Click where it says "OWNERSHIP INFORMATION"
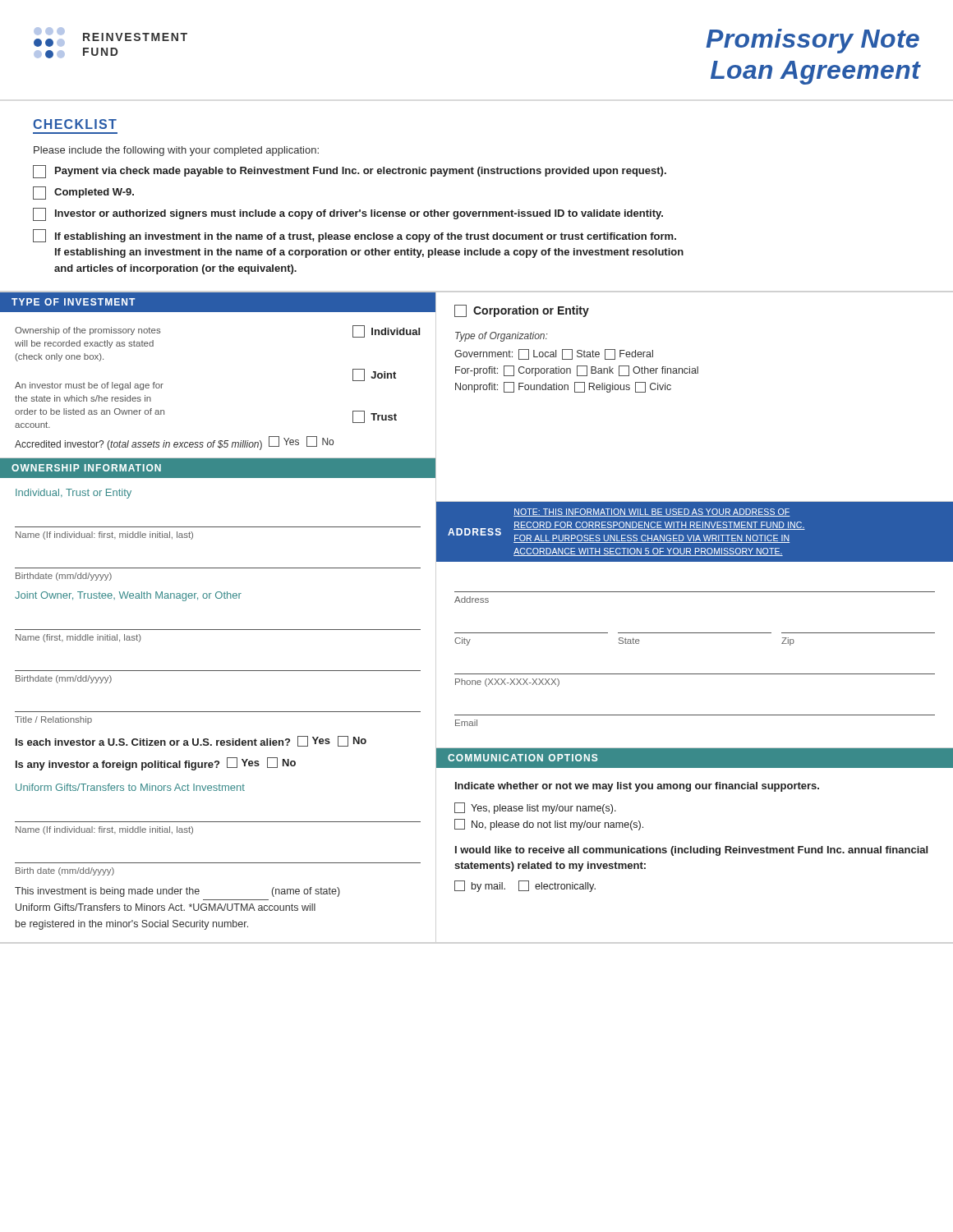The width and height of the screenshot is (953, 1232). point(87,469)
